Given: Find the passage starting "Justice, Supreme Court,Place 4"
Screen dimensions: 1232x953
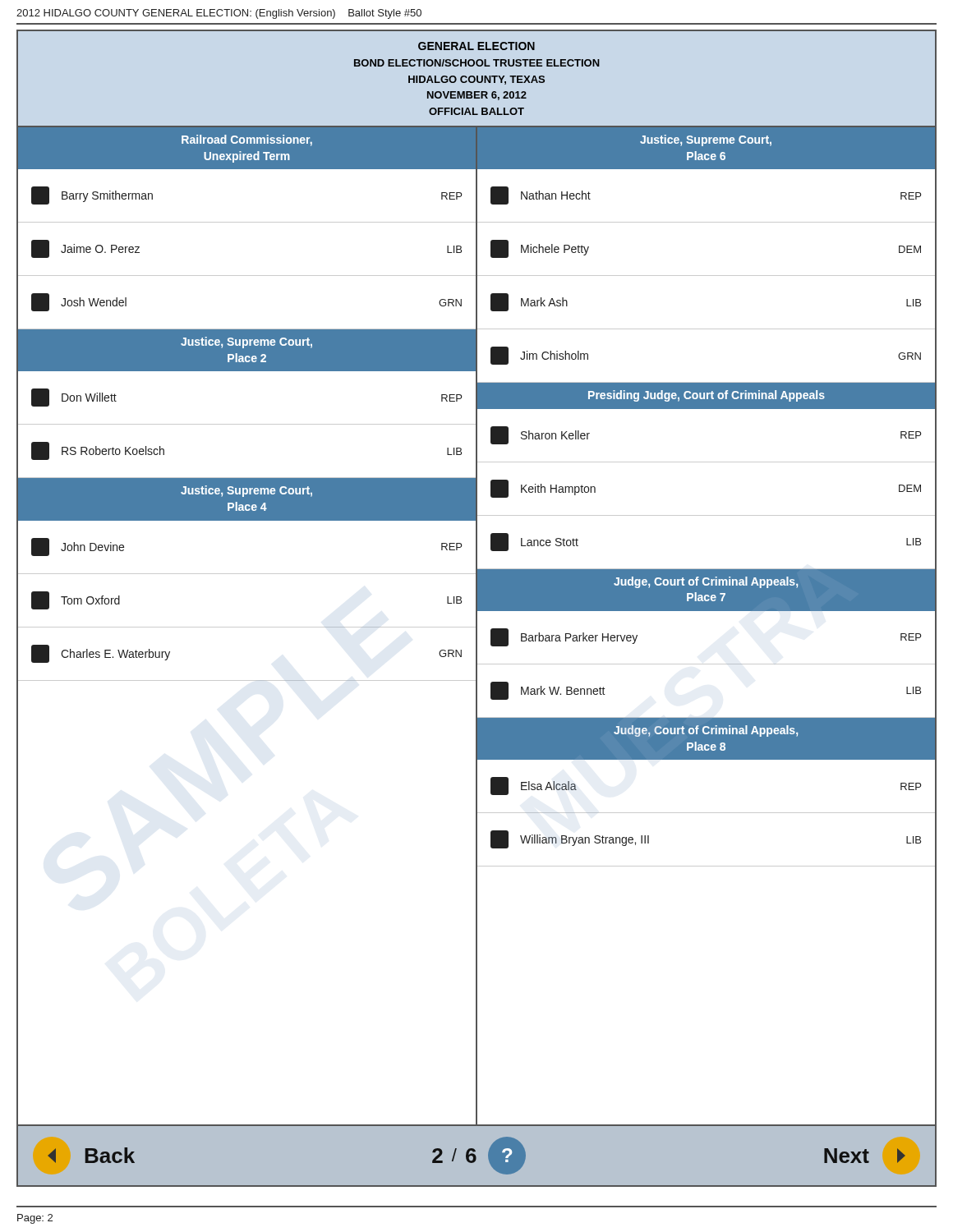Looking at the screenshot, I should tap(247, 499).
